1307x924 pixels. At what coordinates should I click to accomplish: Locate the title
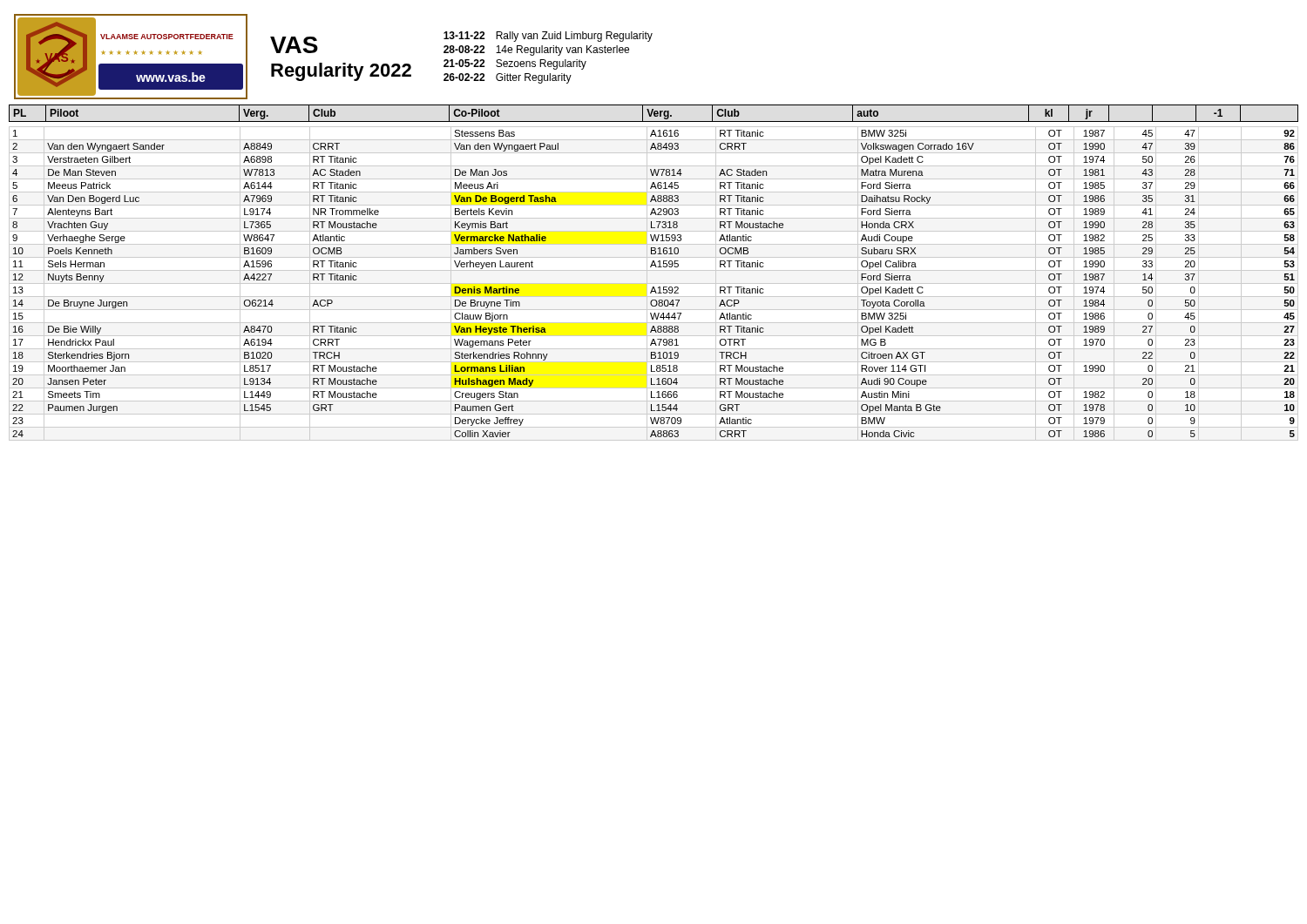tap(341, 57)
